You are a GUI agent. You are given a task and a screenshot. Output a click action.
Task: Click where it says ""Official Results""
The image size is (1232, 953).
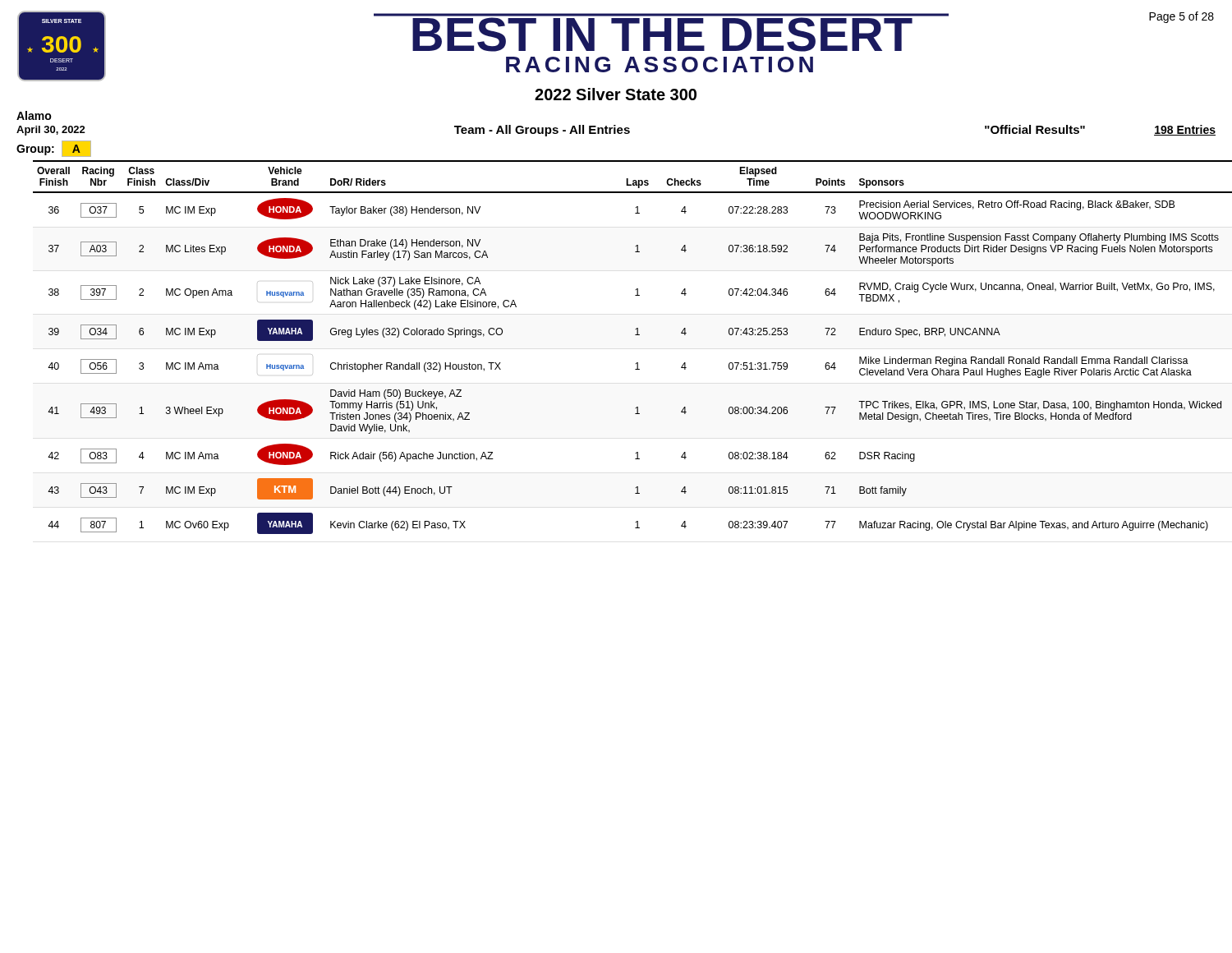(1035, 129)
